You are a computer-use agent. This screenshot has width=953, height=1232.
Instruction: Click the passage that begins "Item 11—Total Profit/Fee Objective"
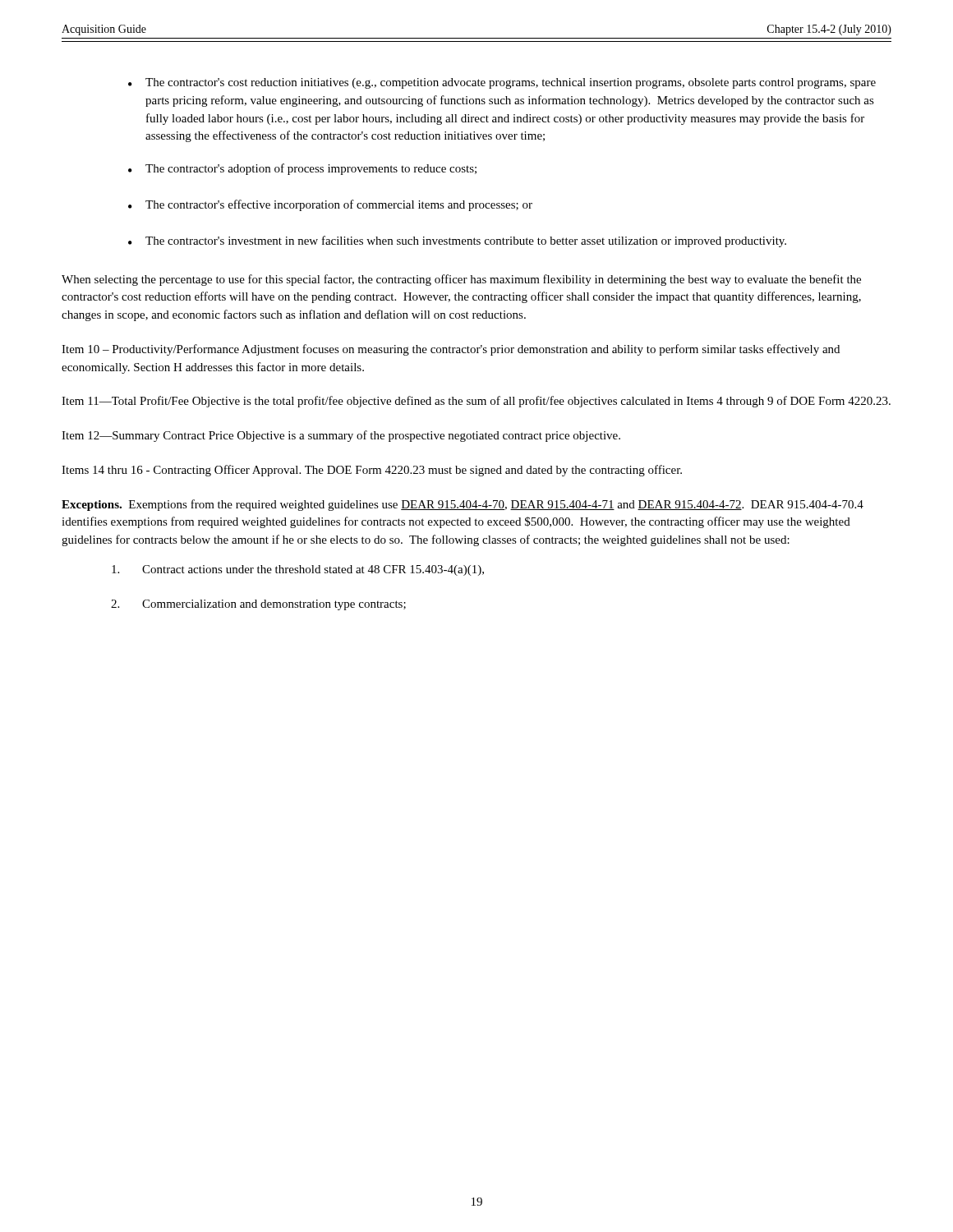[476, 401]
